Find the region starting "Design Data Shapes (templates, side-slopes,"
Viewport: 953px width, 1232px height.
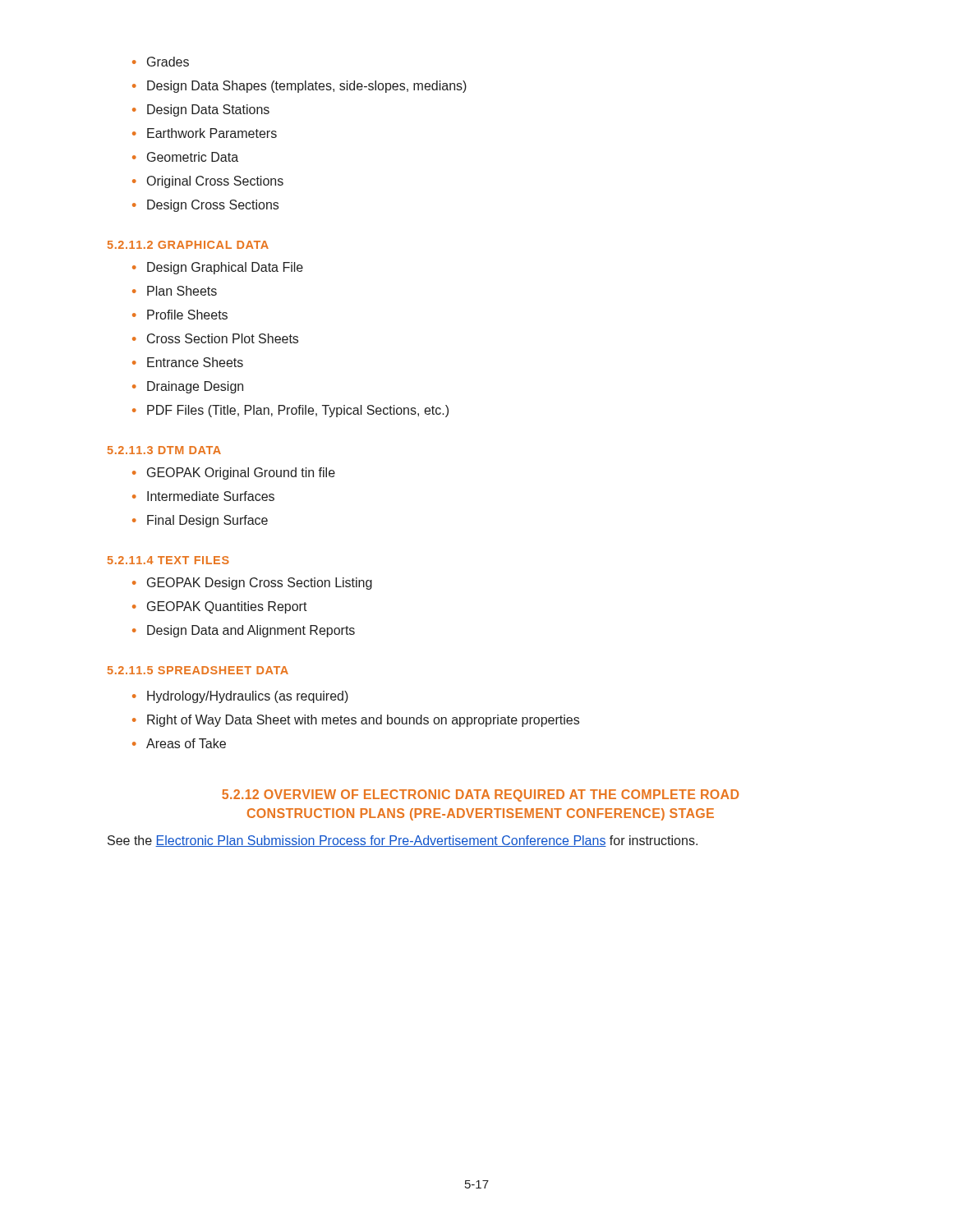[x=299, y=87]
